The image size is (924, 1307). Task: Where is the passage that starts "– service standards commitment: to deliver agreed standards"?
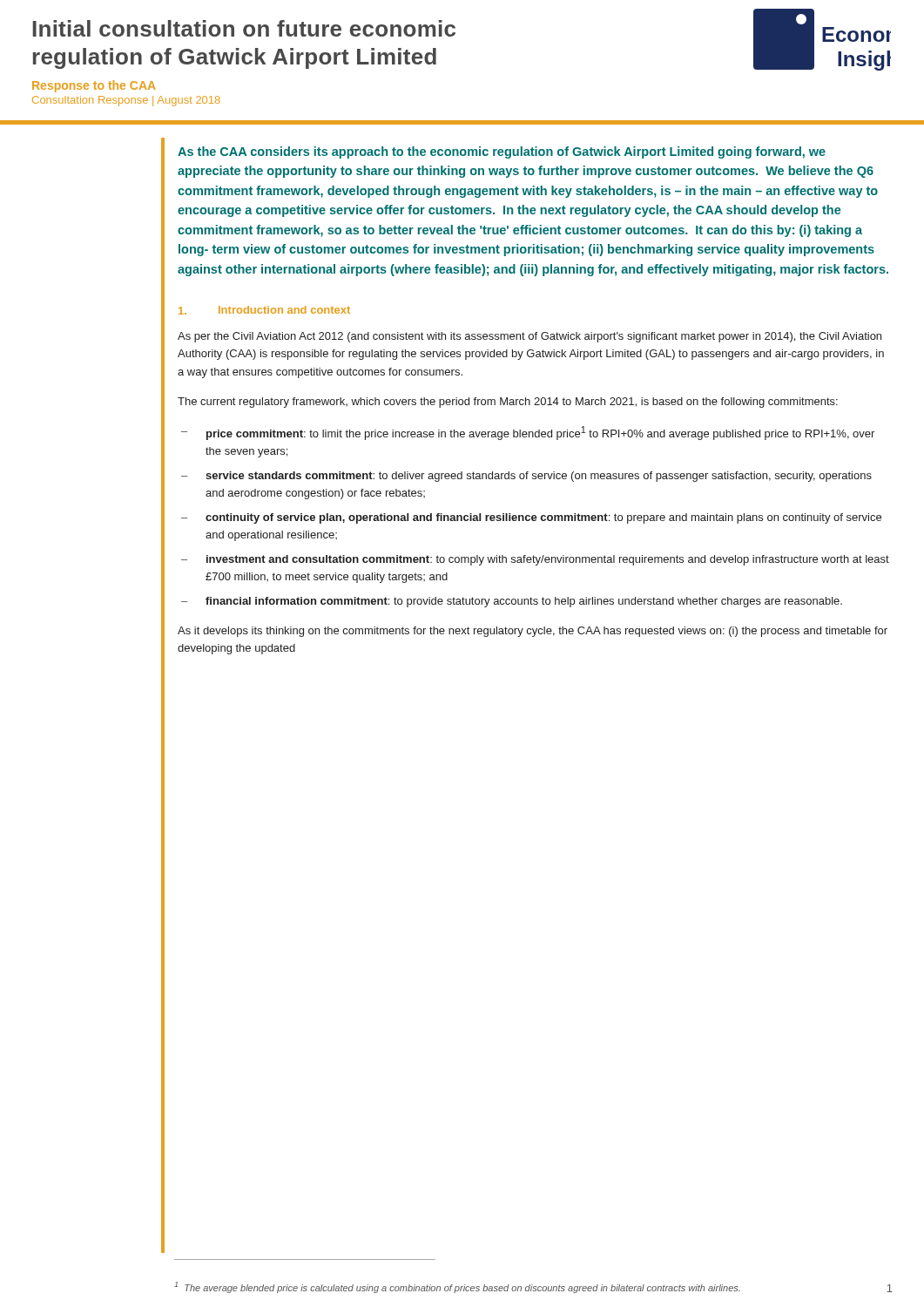coord(535,484)
